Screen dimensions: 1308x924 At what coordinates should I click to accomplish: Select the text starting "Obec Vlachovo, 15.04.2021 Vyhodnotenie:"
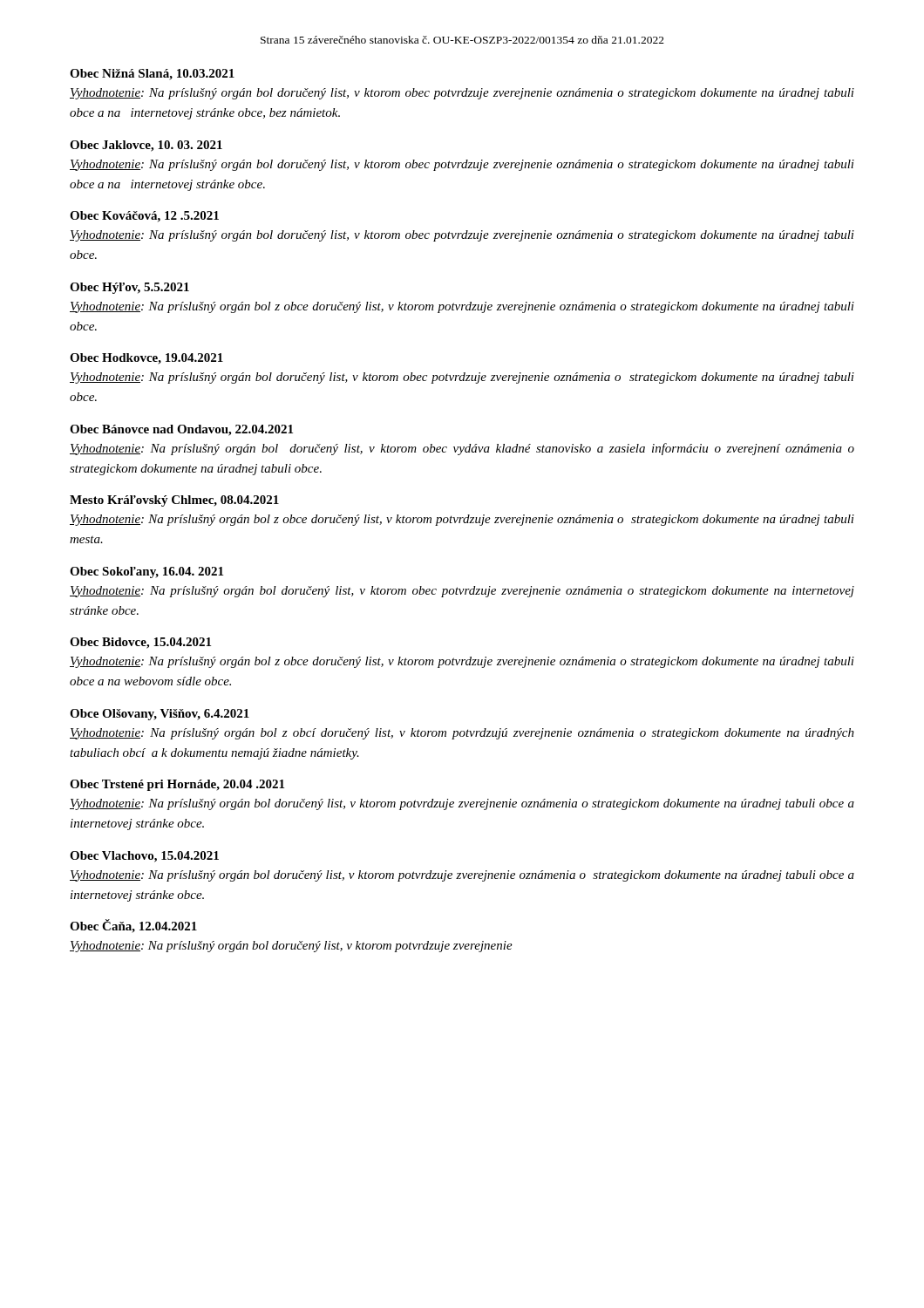[462, 877]
